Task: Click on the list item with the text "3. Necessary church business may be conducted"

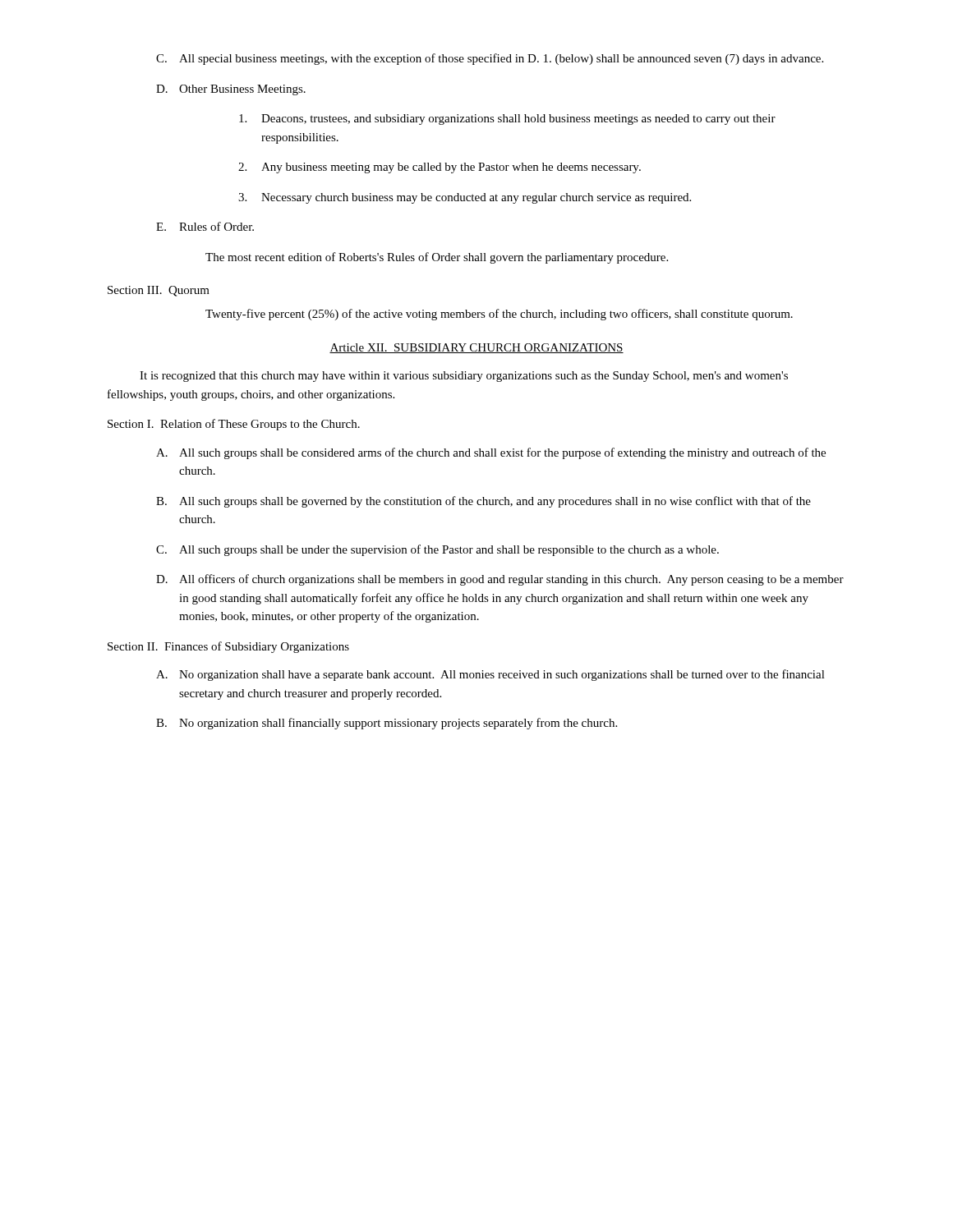Action: (542, 197)
